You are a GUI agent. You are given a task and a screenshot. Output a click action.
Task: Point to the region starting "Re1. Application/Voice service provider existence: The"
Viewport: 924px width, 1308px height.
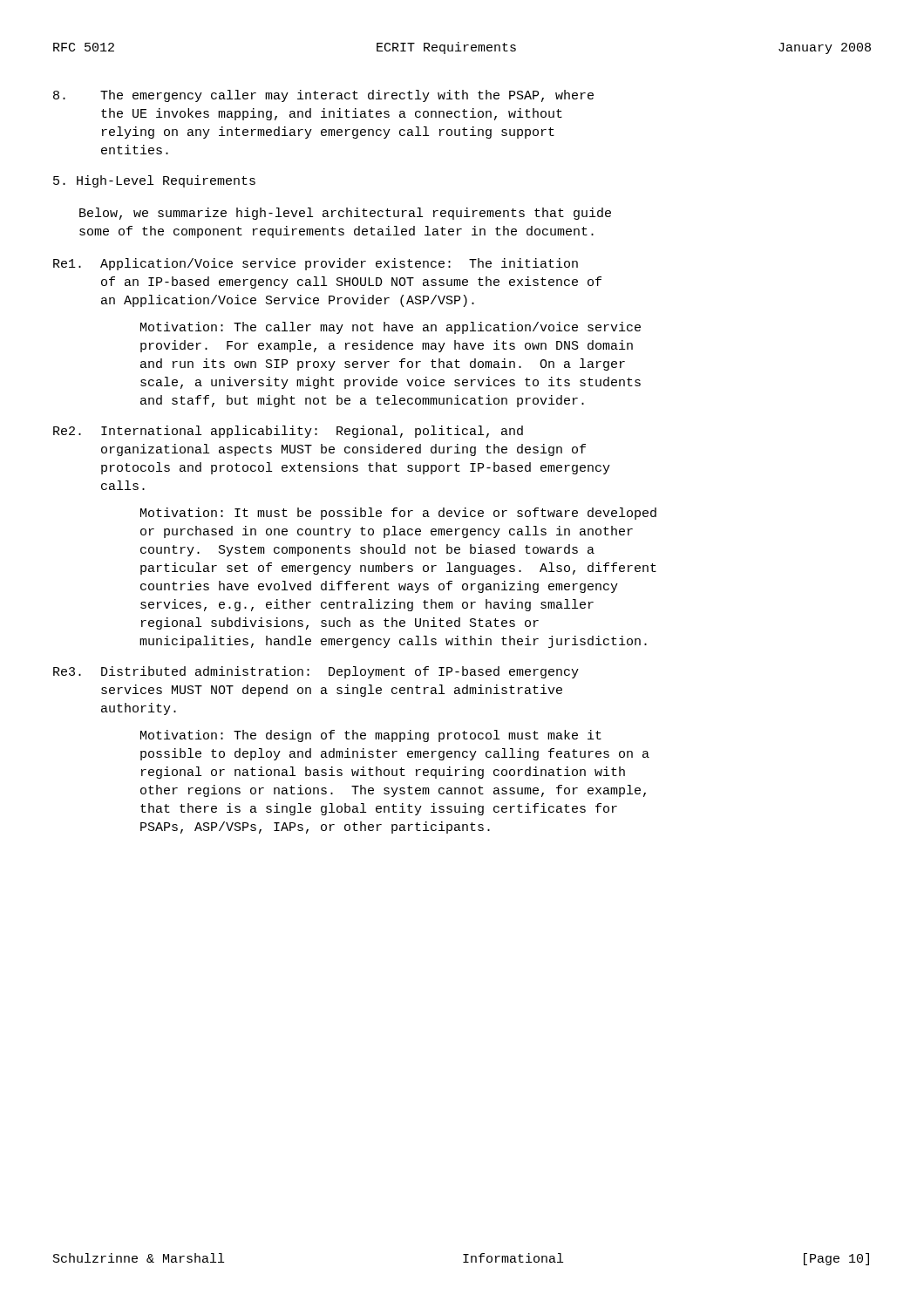pyautogui.click(x=462, y=283)
